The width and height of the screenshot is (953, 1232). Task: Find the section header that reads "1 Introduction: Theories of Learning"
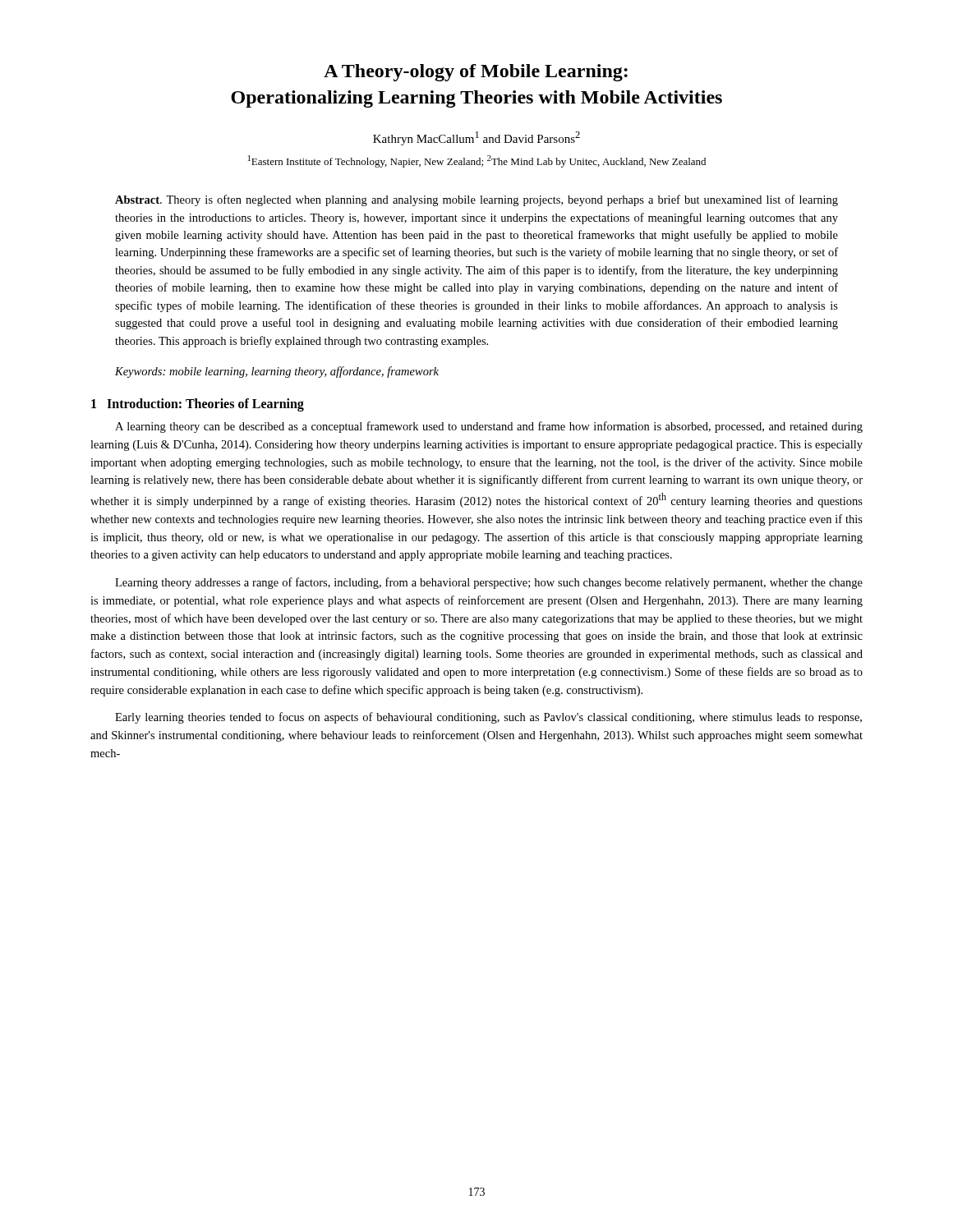197,404
